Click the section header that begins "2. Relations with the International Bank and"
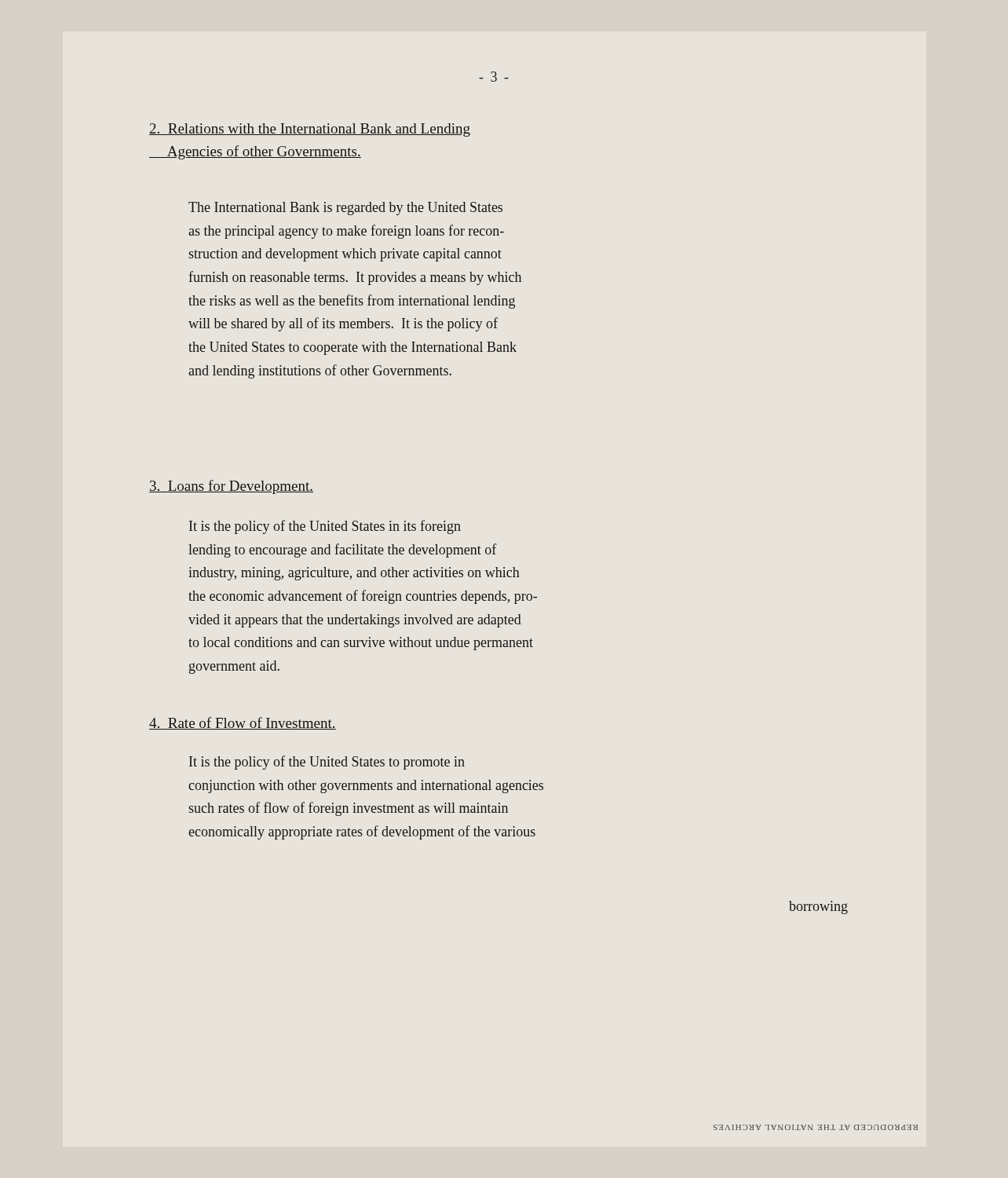The width and height of the screenshot is (1008, 1178). tap(310, 140)
